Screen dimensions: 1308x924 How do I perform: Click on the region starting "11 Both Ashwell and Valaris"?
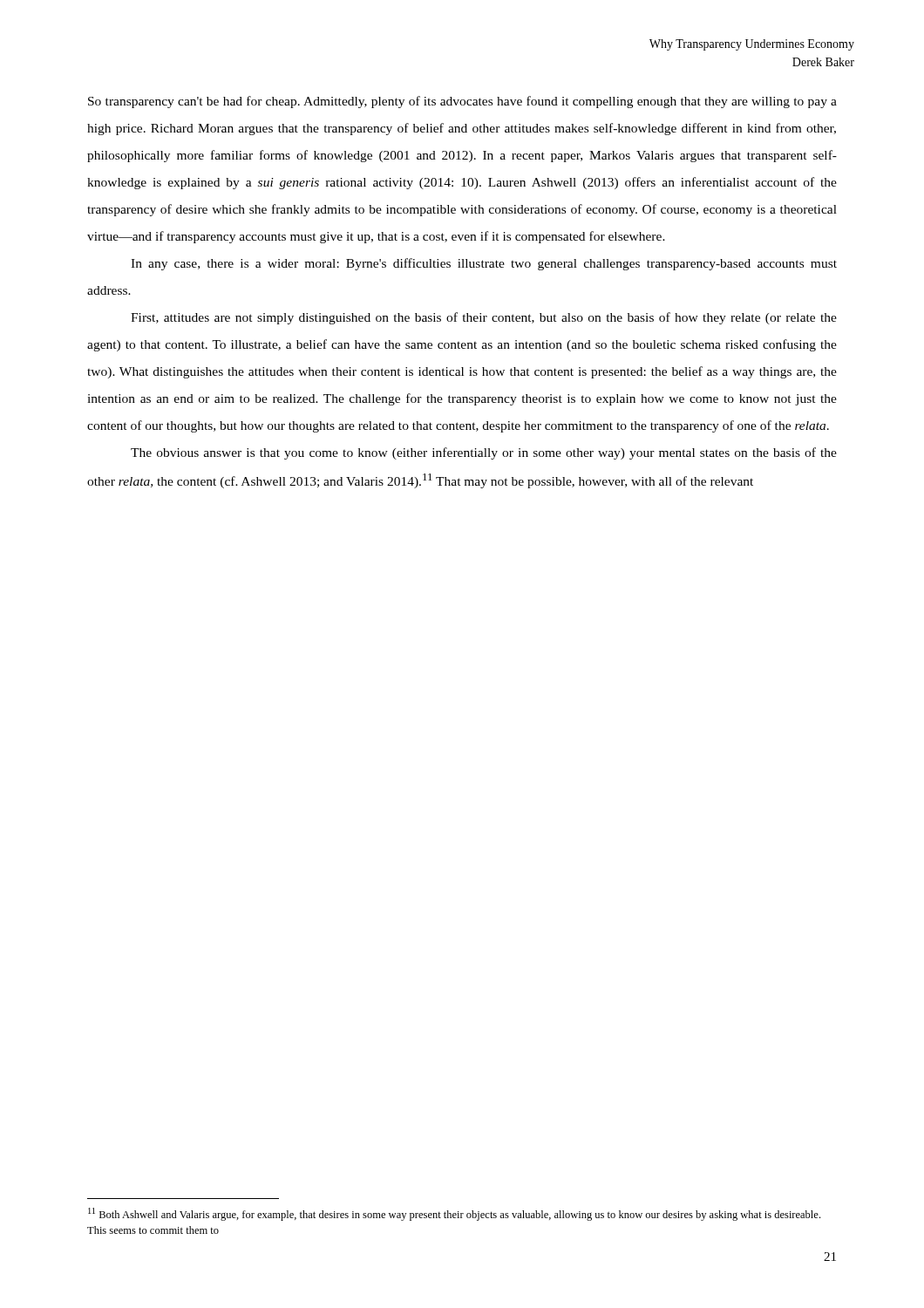[454, 1221]
